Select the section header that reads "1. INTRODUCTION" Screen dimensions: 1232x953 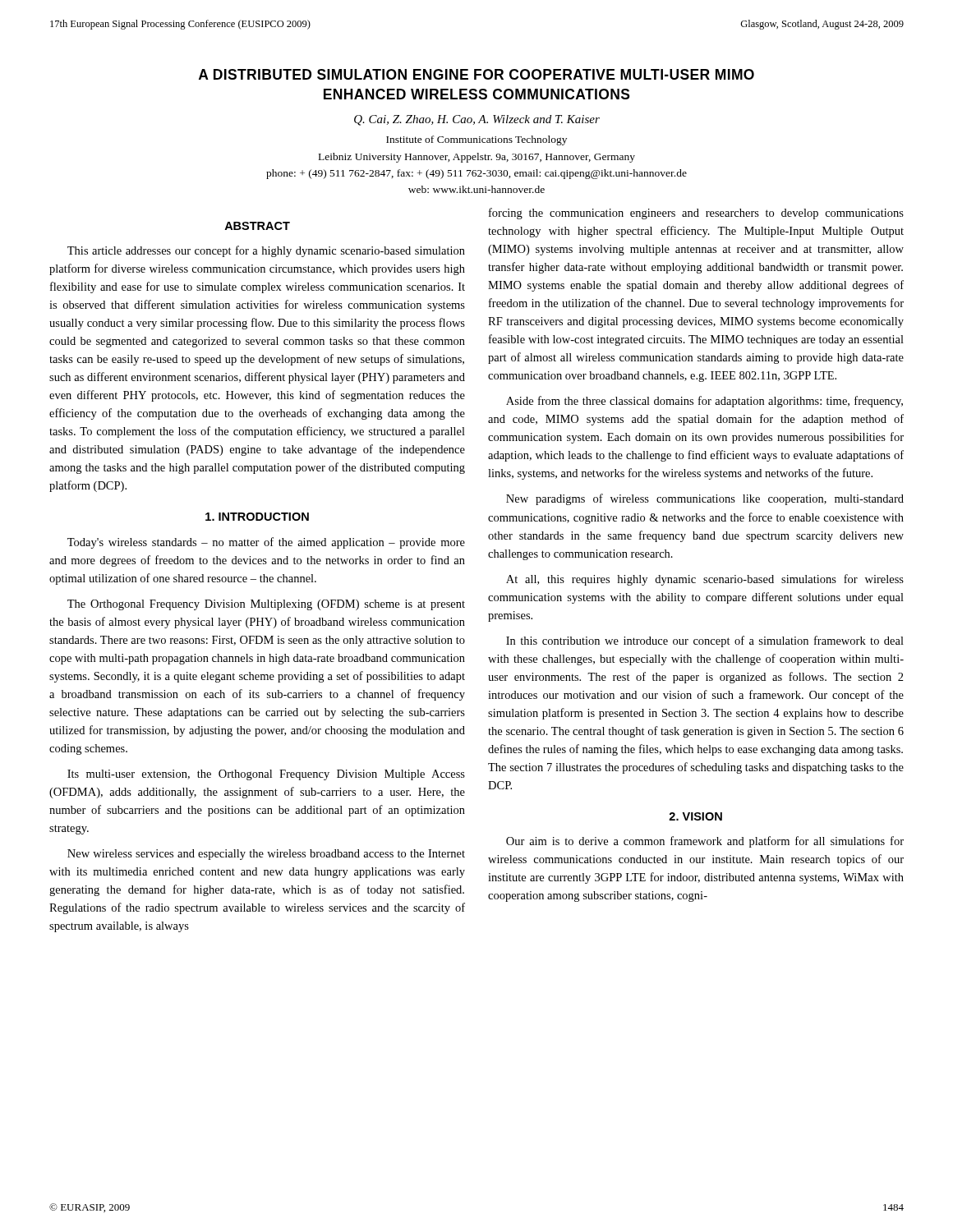click(257, 517)
